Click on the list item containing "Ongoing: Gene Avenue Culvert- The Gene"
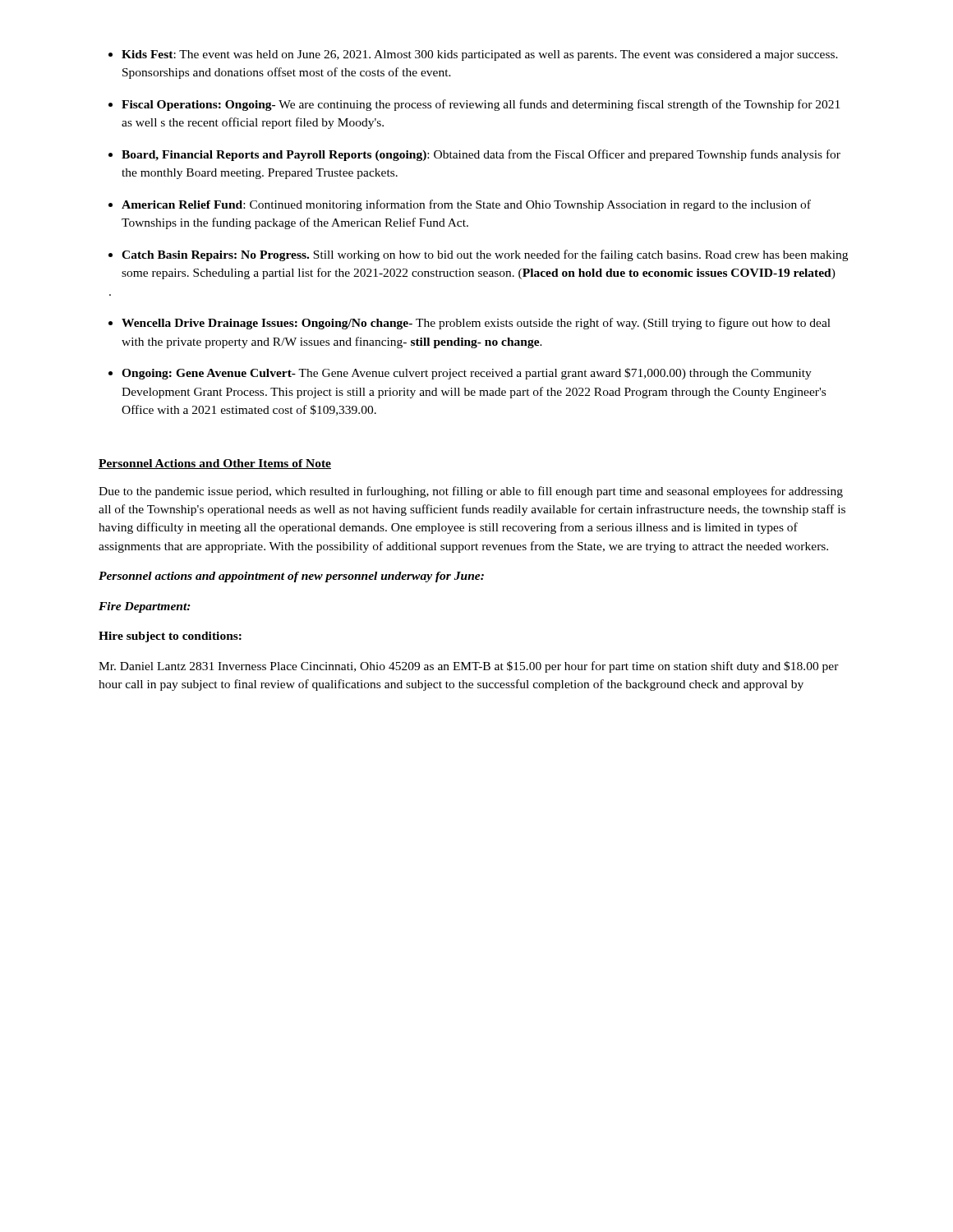 coord(474,391)
